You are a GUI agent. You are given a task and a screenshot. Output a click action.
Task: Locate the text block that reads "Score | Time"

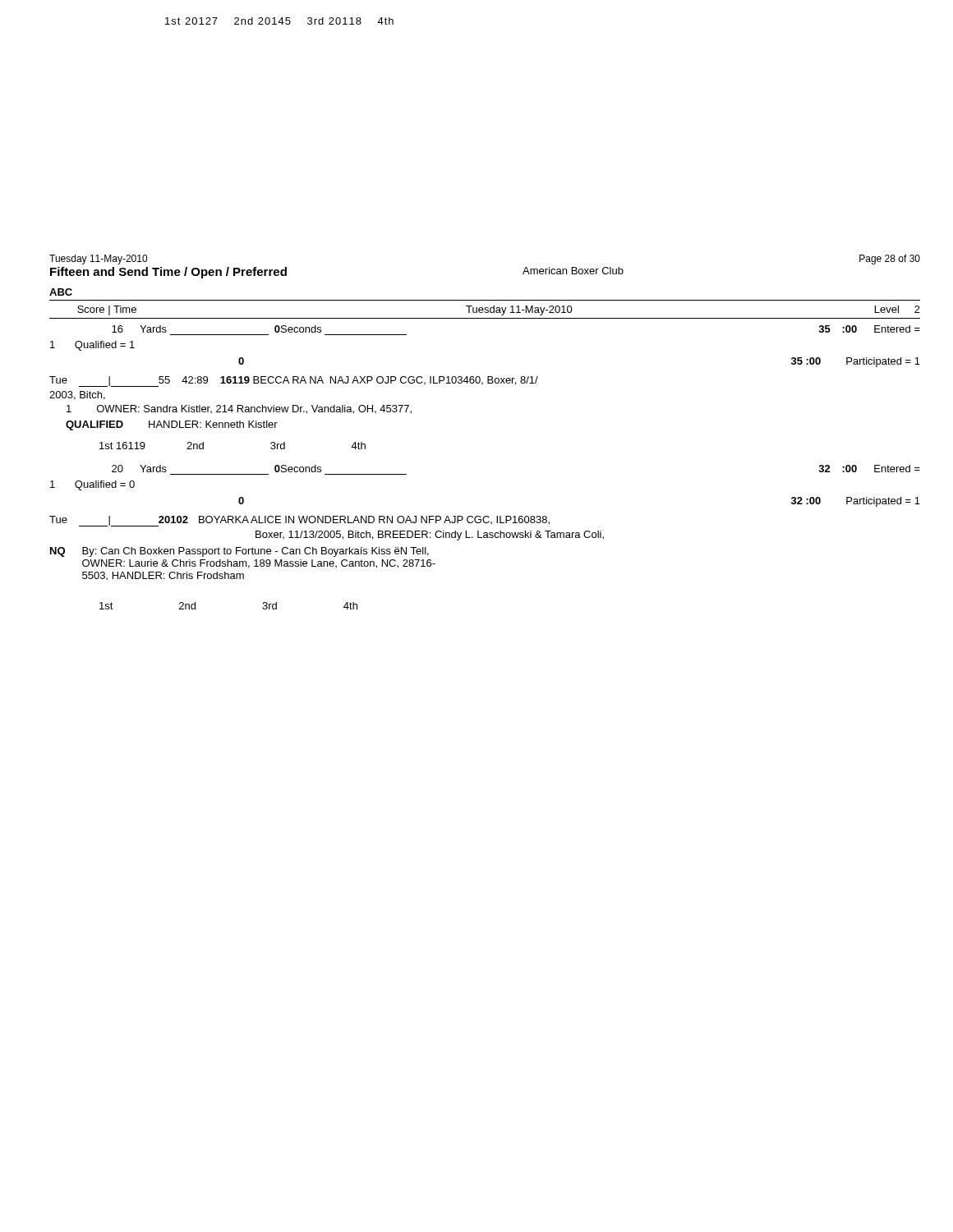pyautogui.click(x=485, y=309)
